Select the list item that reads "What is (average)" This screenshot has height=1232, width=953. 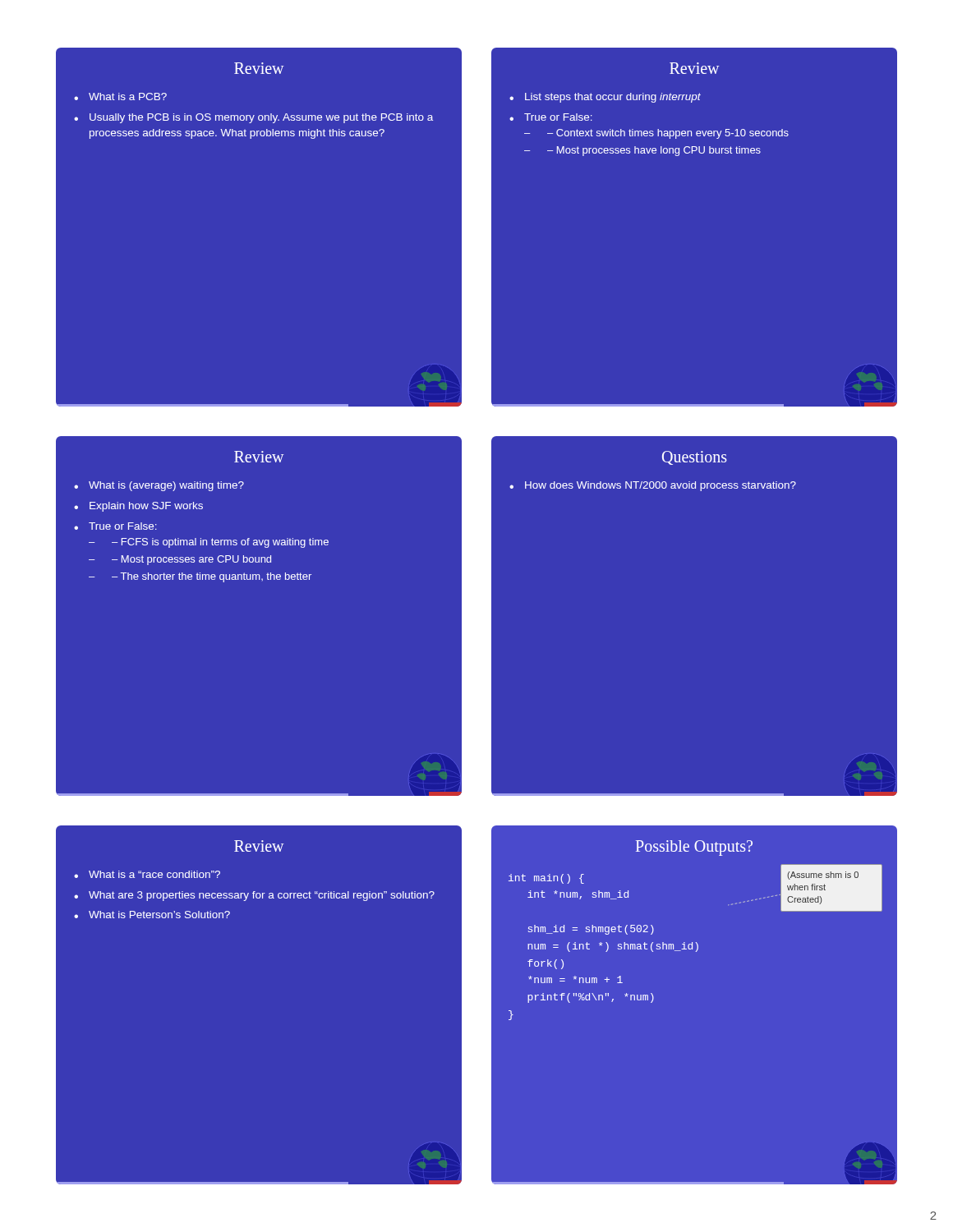click(x=159, y=486)
